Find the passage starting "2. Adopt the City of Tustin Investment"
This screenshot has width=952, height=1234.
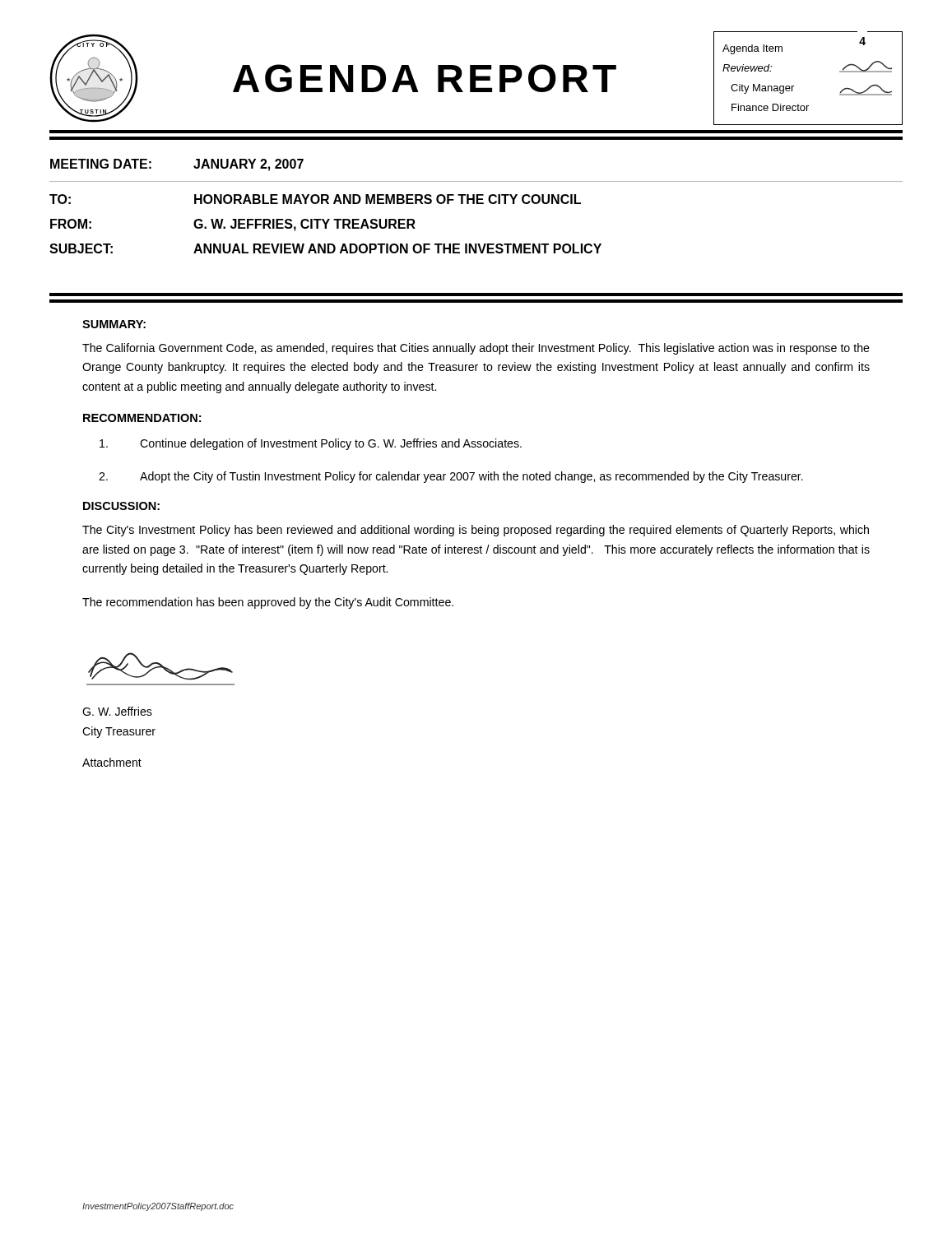point(476,477)
